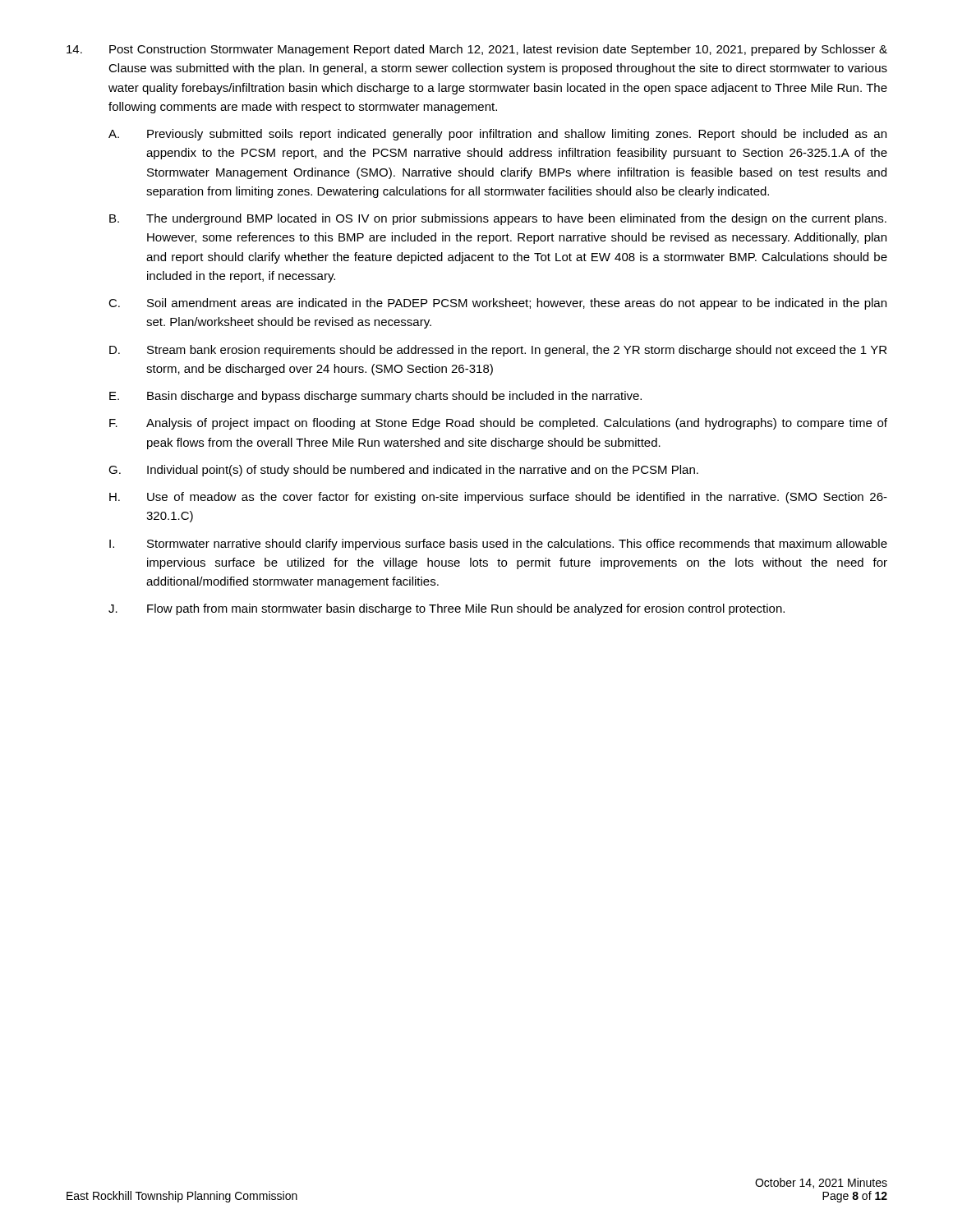Select the element starting "14. Post Construction Stormwater Management"
The height and width of the screenshot is (1232, 953).
pyautogui.click(x=476, y=333)
